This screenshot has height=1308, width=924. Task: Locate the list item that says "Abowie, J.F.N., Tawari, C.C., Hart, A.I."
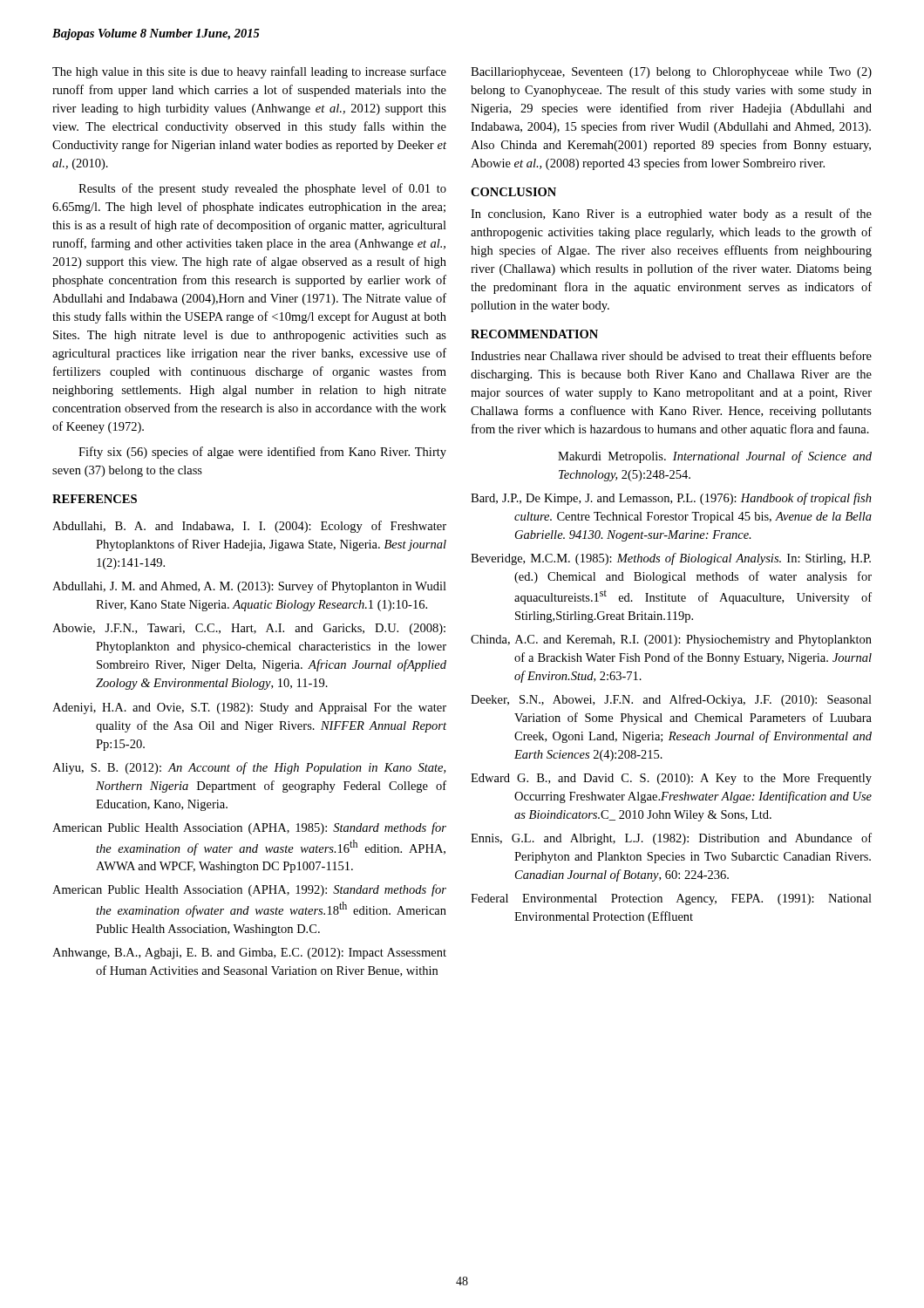point(249,656)
